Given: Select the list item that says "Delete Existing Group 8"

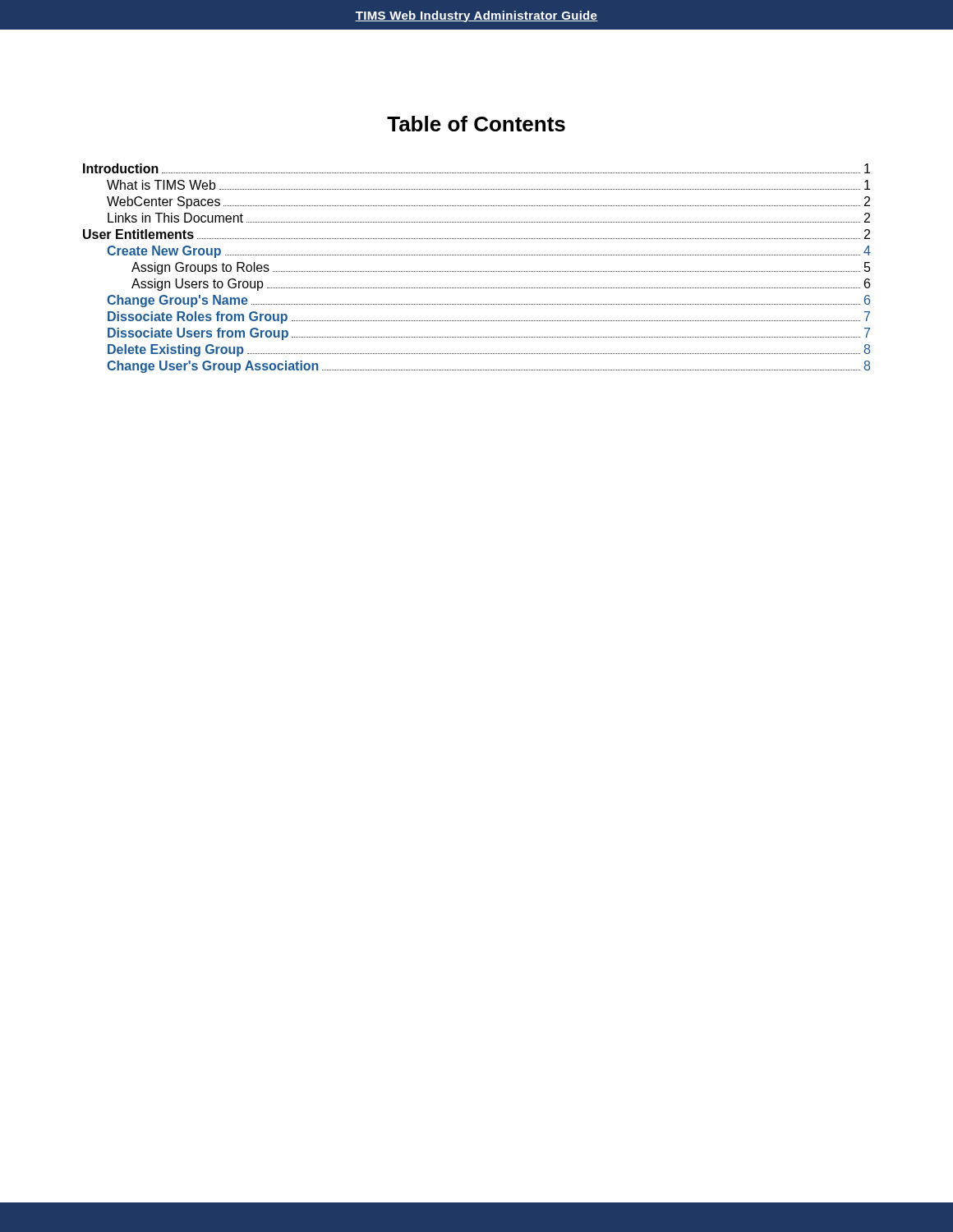Looking at the screenshot, I should 476,350.
